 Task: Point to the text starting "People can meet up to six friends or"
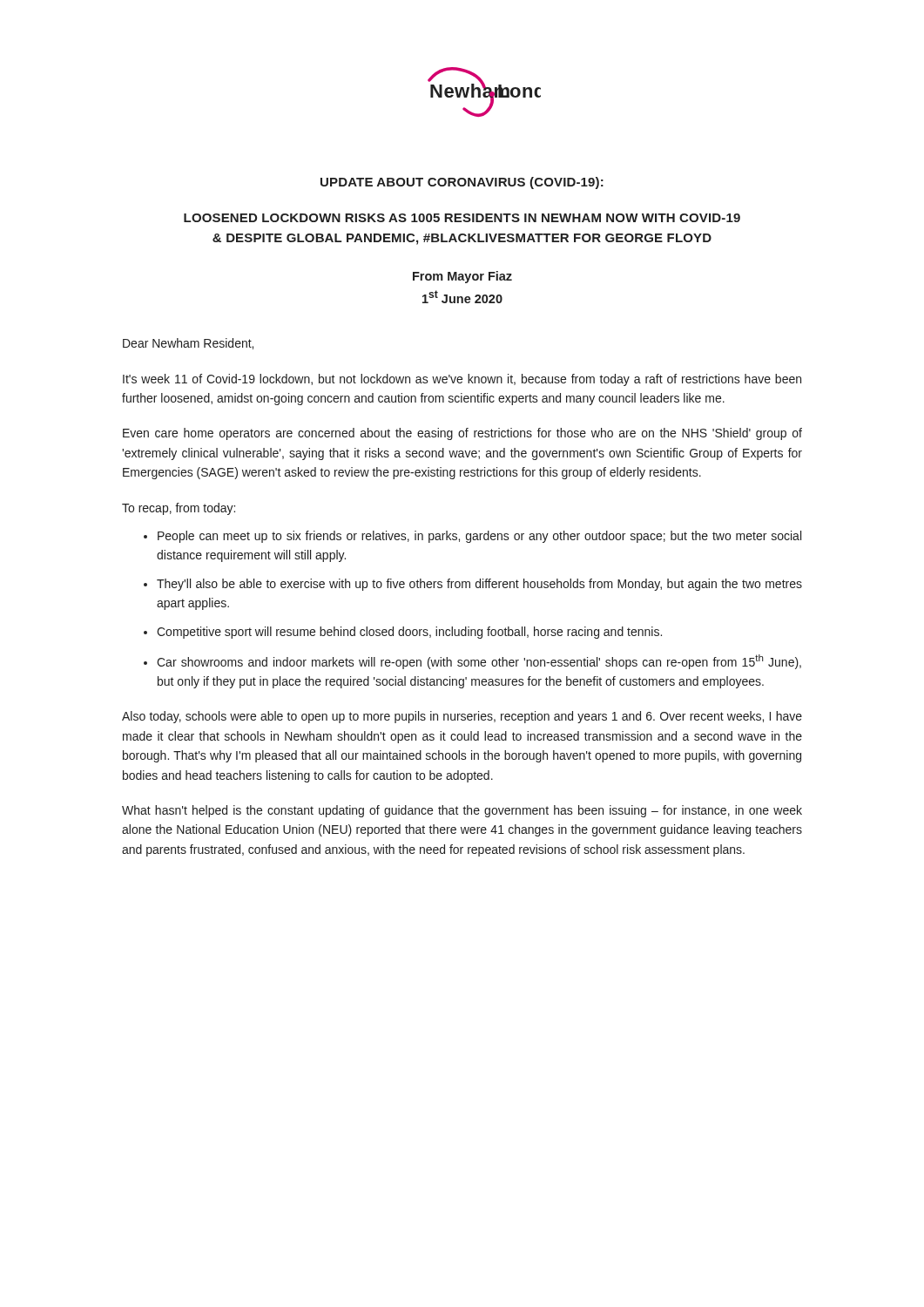[479, 546]
